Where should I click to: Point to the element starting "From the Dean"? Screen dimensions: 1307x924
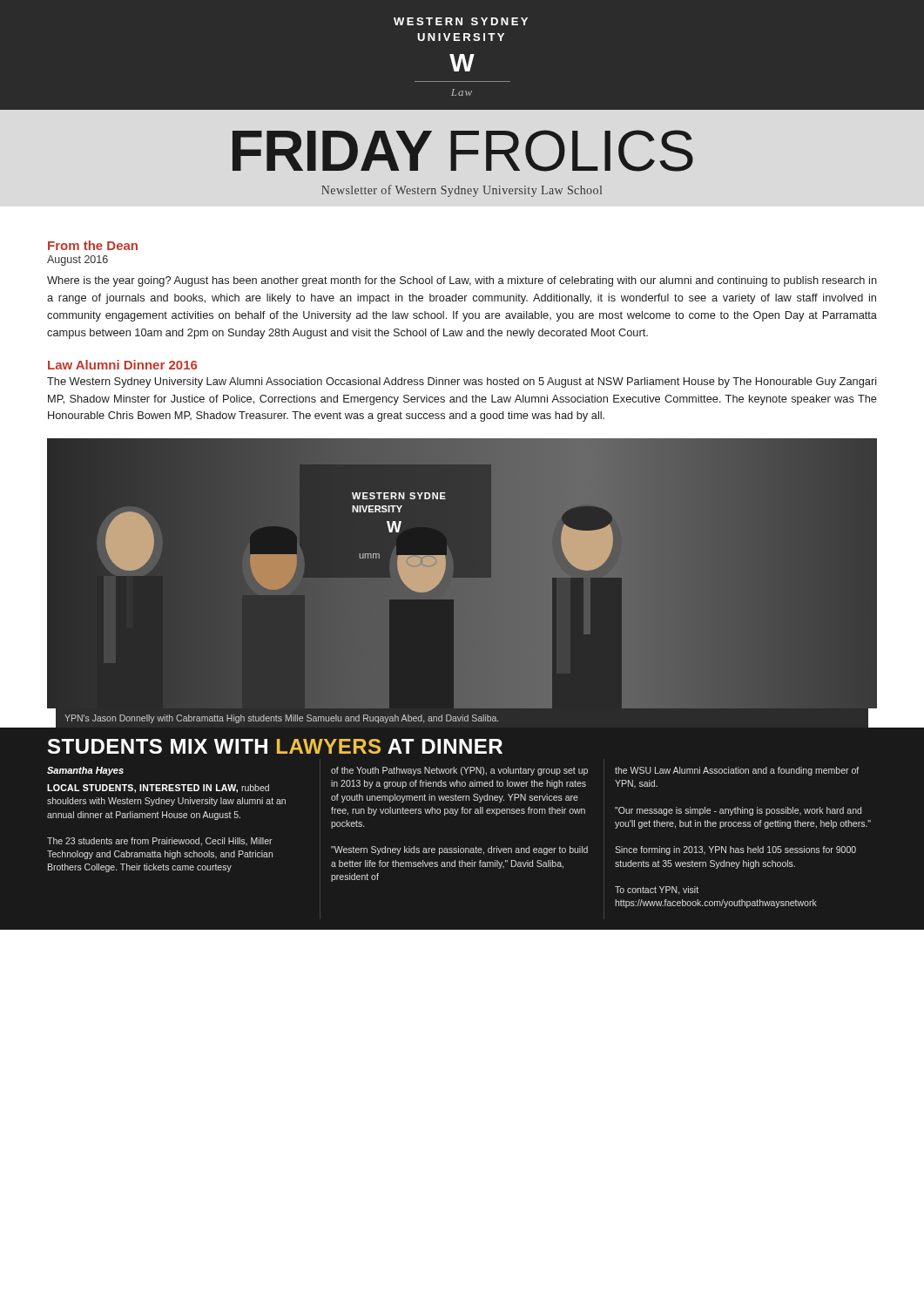coord(93,246)
